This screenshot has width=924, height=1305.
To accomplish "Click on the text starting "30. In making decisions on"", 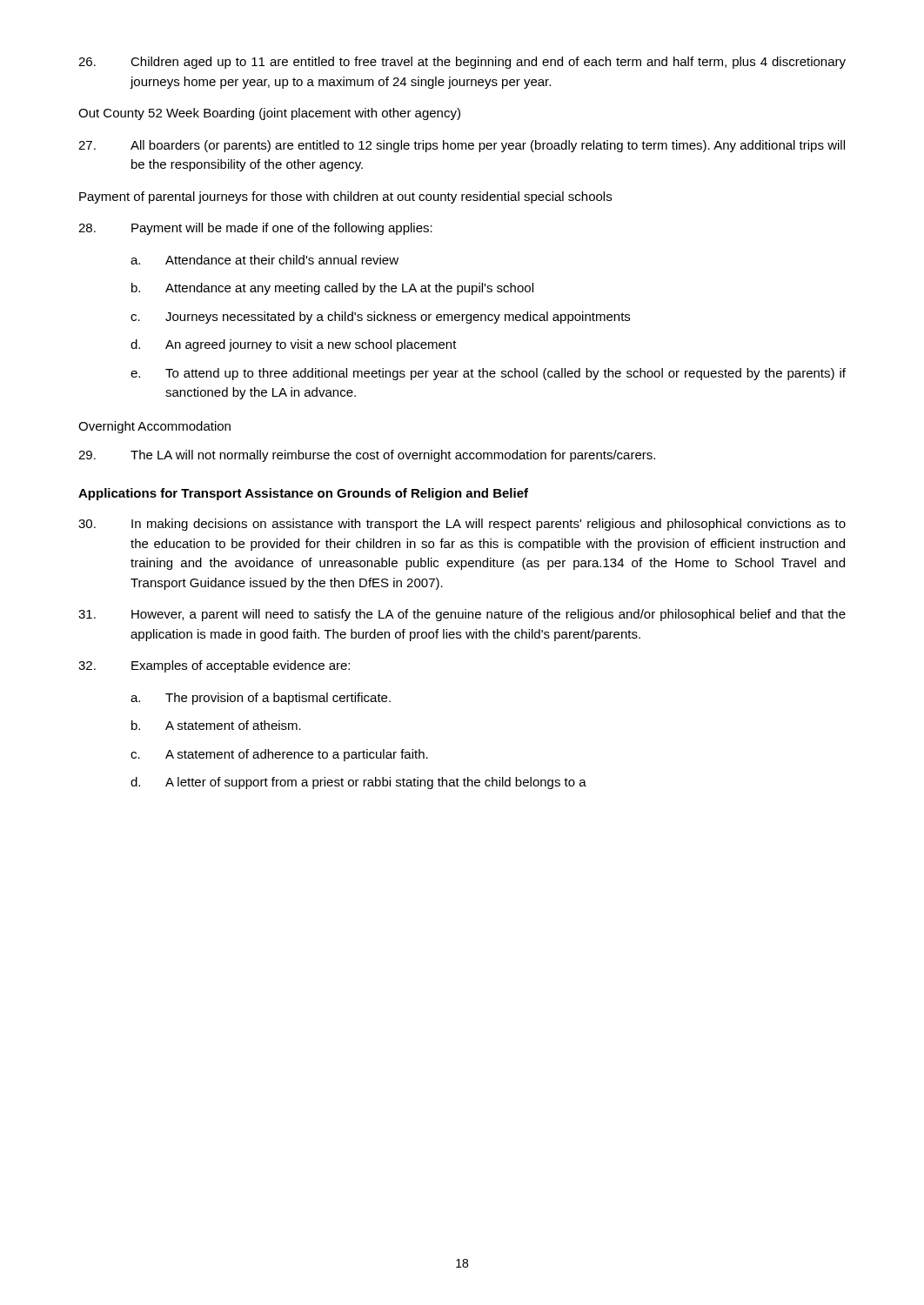I will pos(462,553).
